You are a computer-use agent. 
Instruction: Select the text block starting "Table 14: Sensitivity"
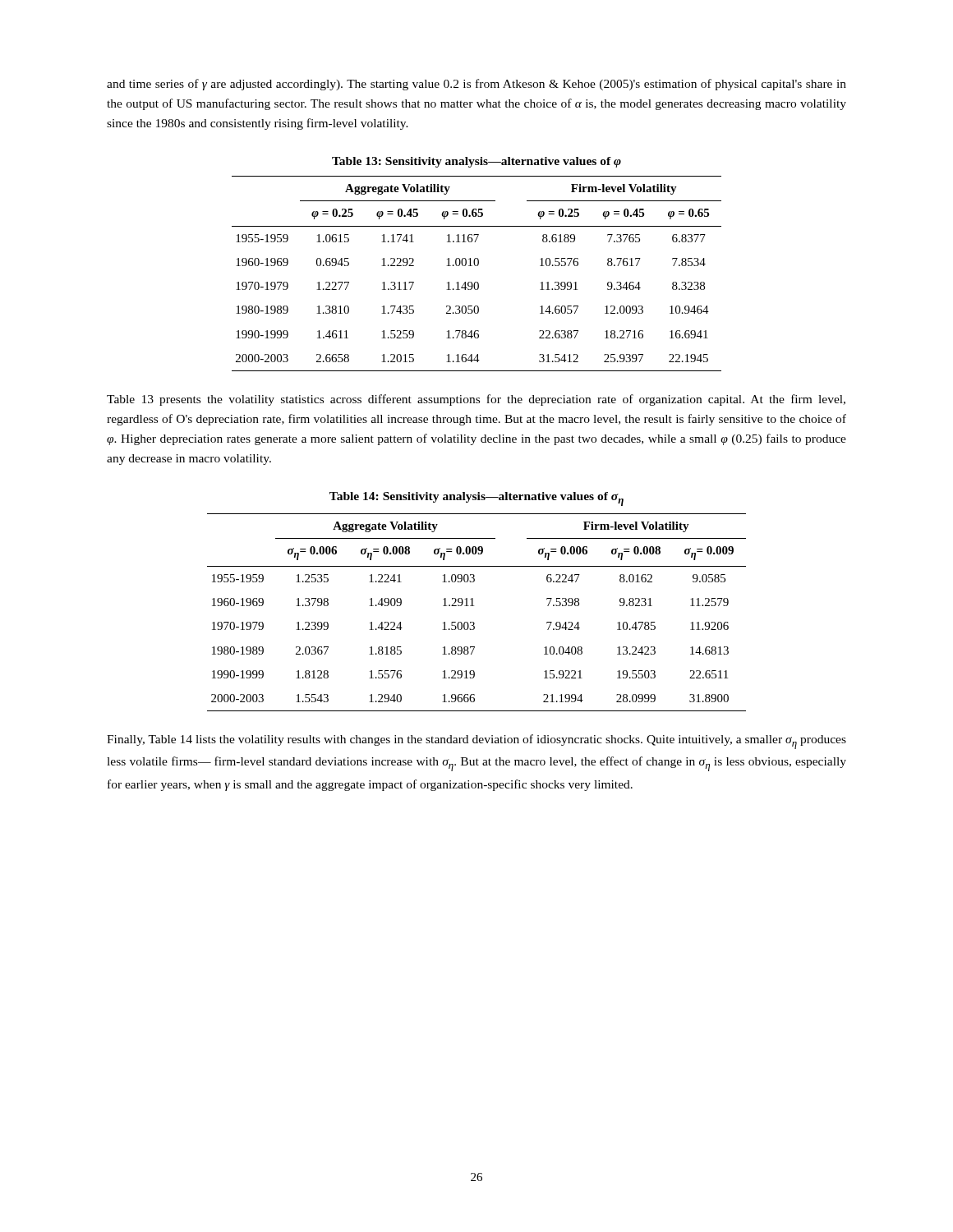point(476,497)
